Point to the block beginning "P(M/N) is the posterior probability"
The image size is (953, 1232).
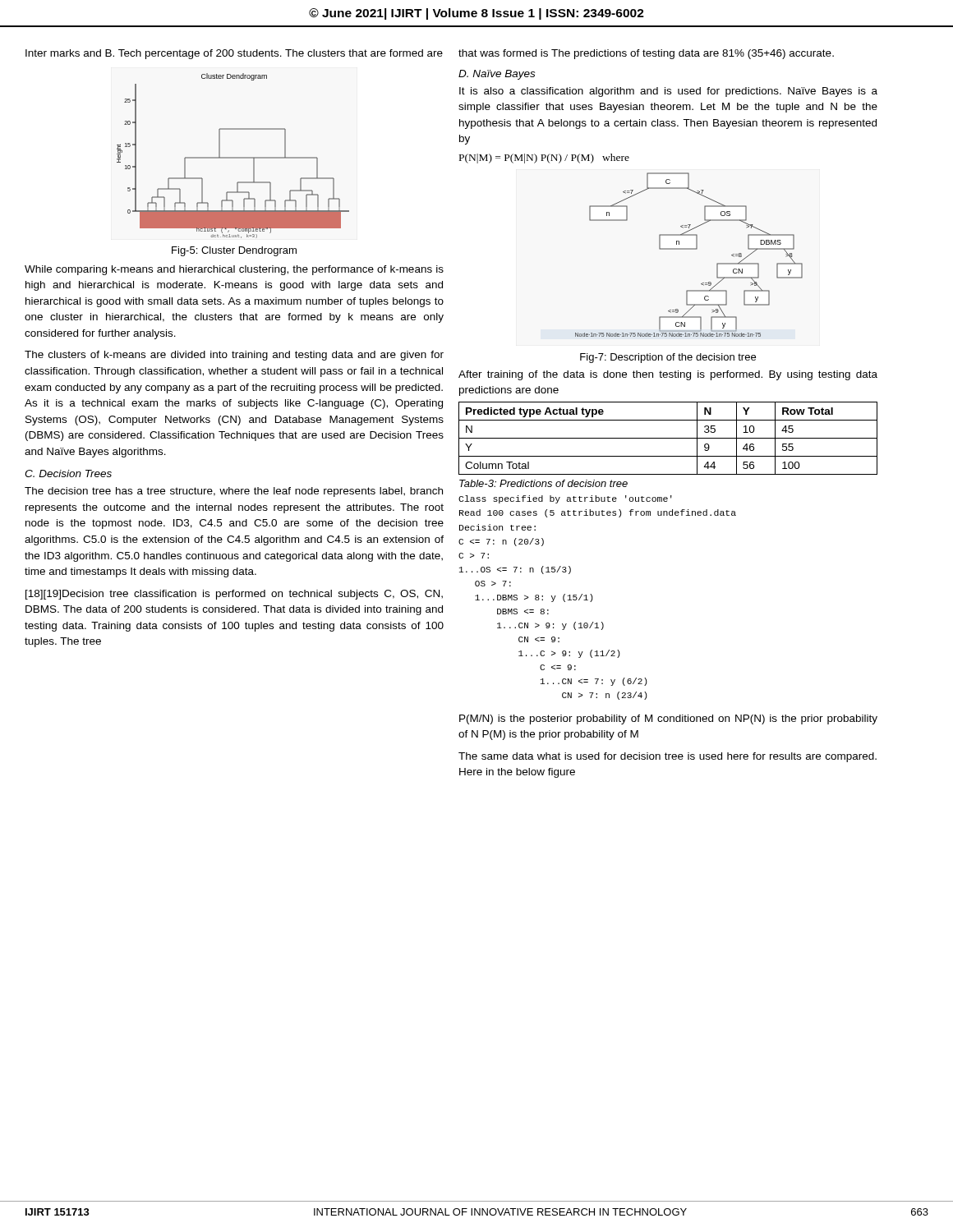point(668,726)
